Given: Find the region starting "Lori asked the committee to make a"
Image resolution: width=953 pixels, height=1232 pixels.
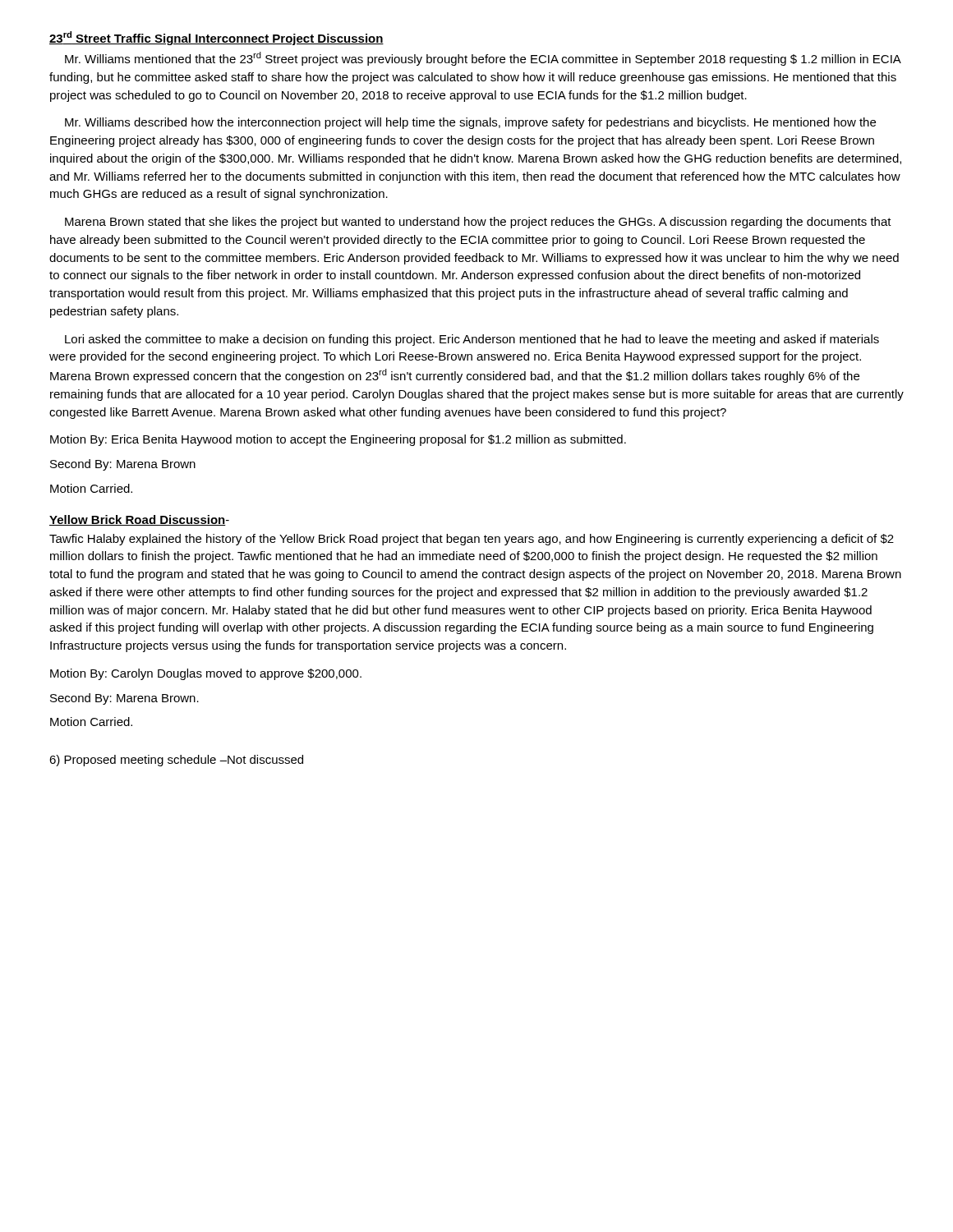Looking at the screenshot, I should coord(476,375).
